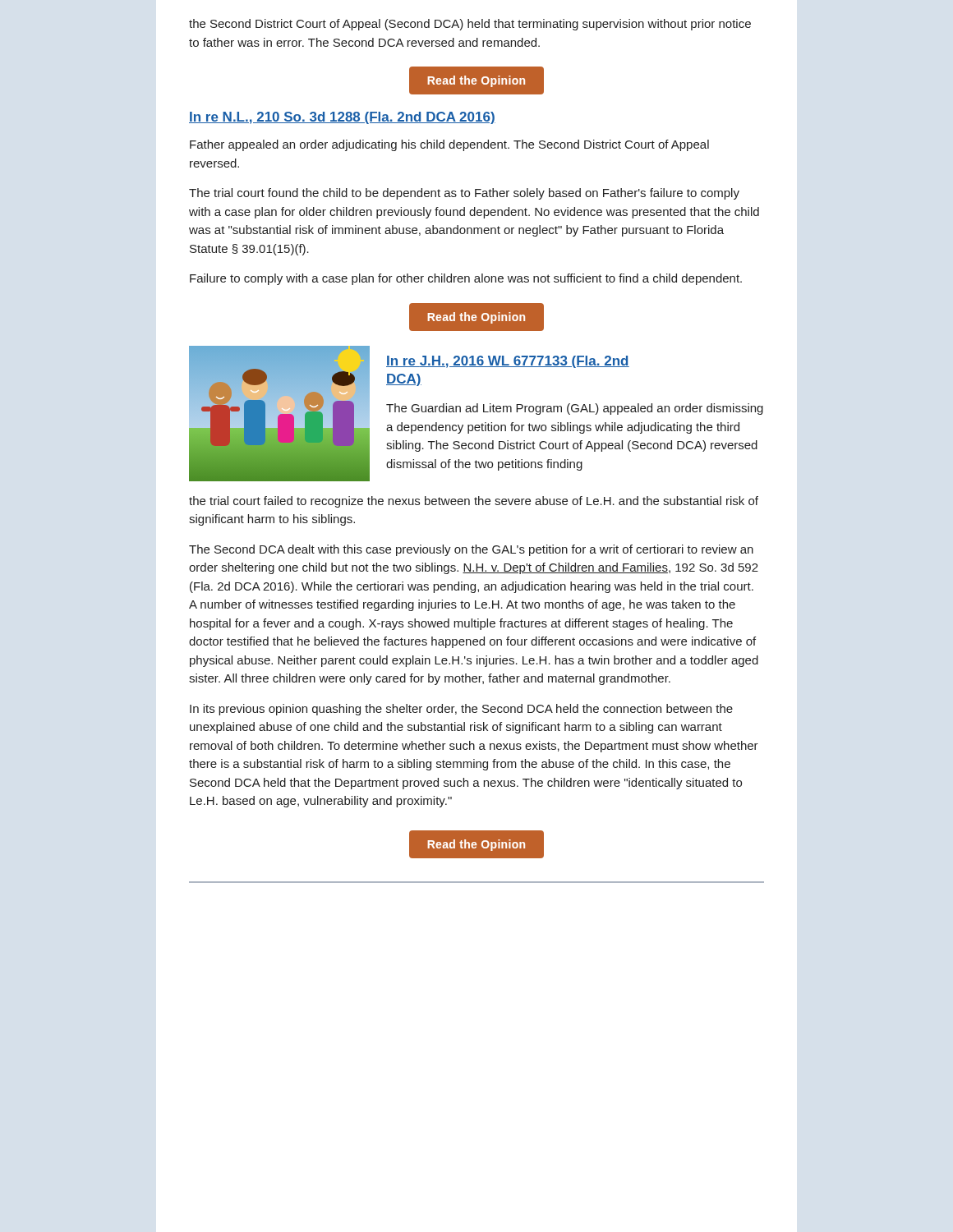
Task: Locate the photo
Action: [x=279, y=414]
